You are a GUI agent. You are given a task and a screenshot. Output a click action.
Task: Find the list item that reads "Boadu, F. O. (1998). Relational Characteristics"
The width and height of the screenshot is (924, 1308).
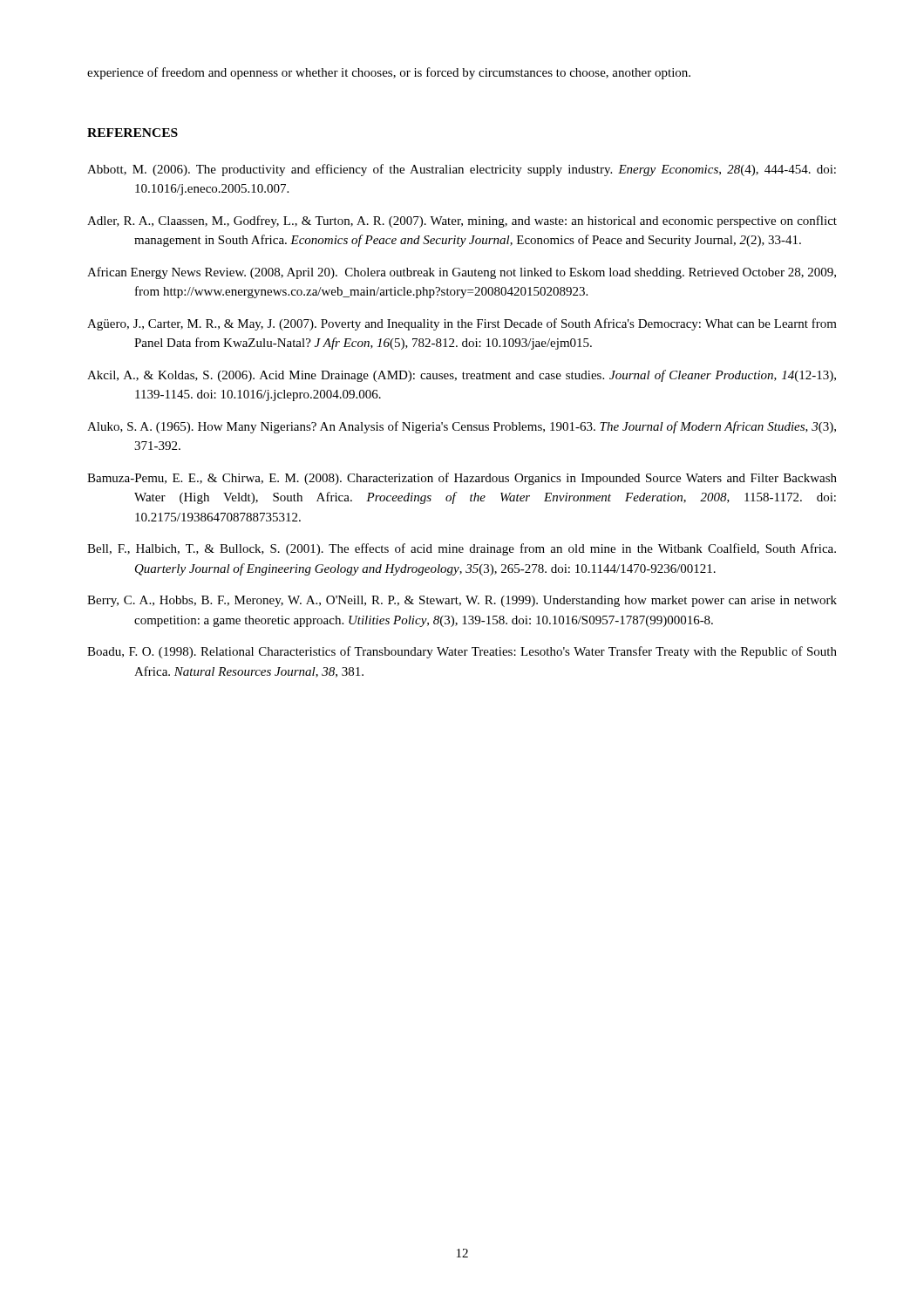(462, 661)
